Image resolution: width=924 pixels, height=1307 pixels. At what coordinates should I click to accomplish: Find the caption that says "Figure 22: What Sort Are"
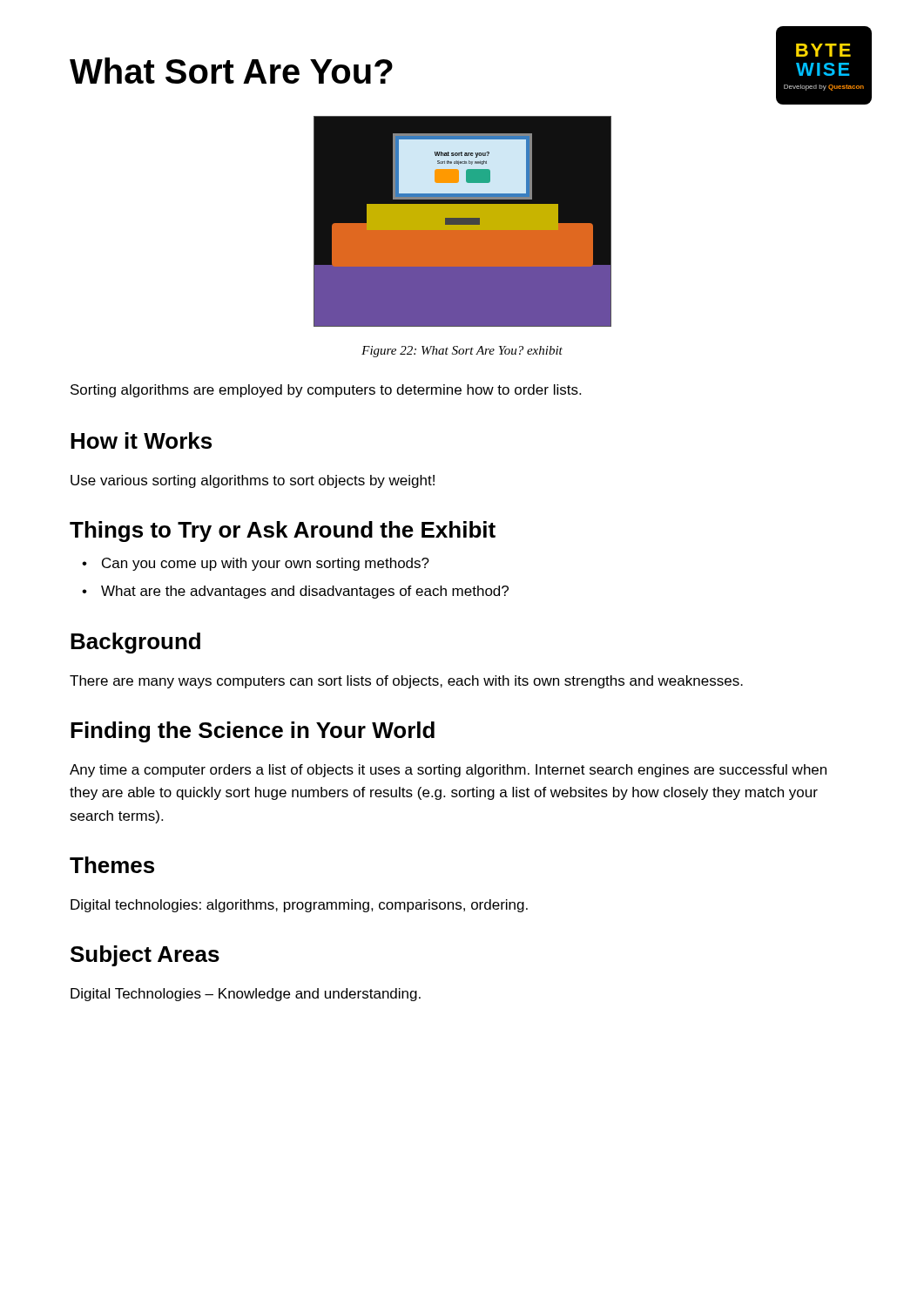point(462,351)
